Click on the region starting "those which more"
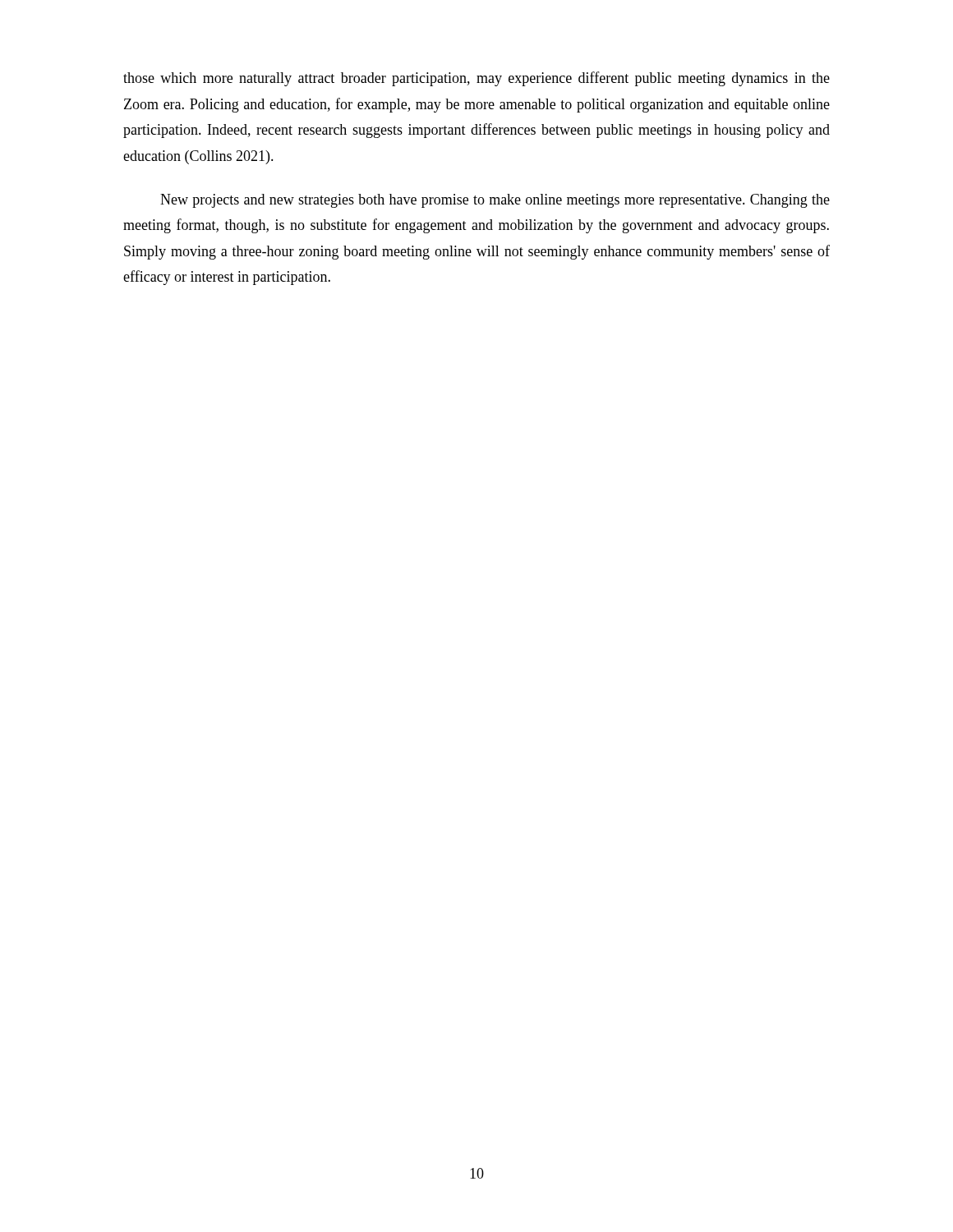 point(476,79)
